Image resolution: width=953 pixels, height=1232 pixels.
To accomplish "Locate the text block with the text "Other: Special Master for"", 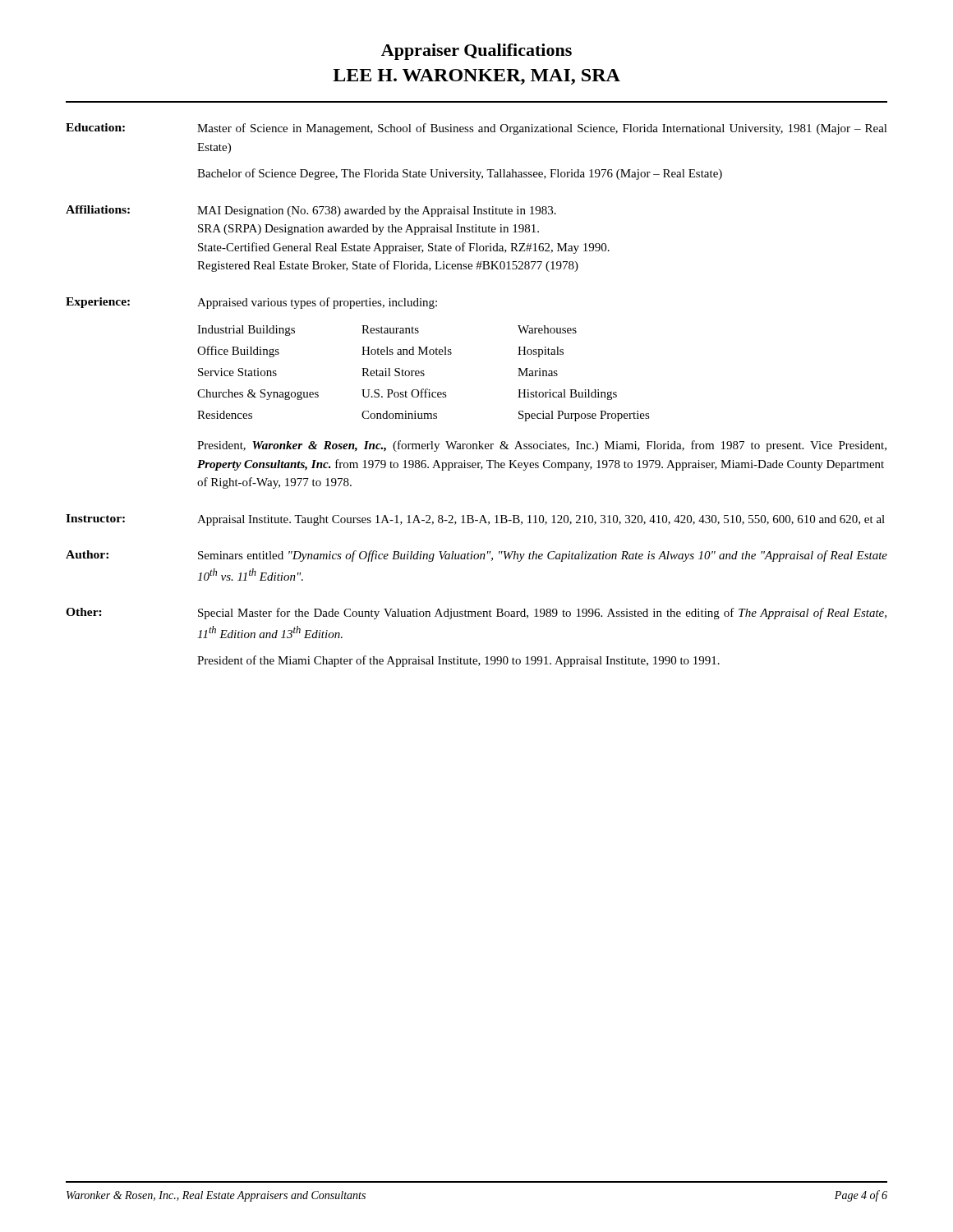I will pyautogui.click(x=476, y=614).
